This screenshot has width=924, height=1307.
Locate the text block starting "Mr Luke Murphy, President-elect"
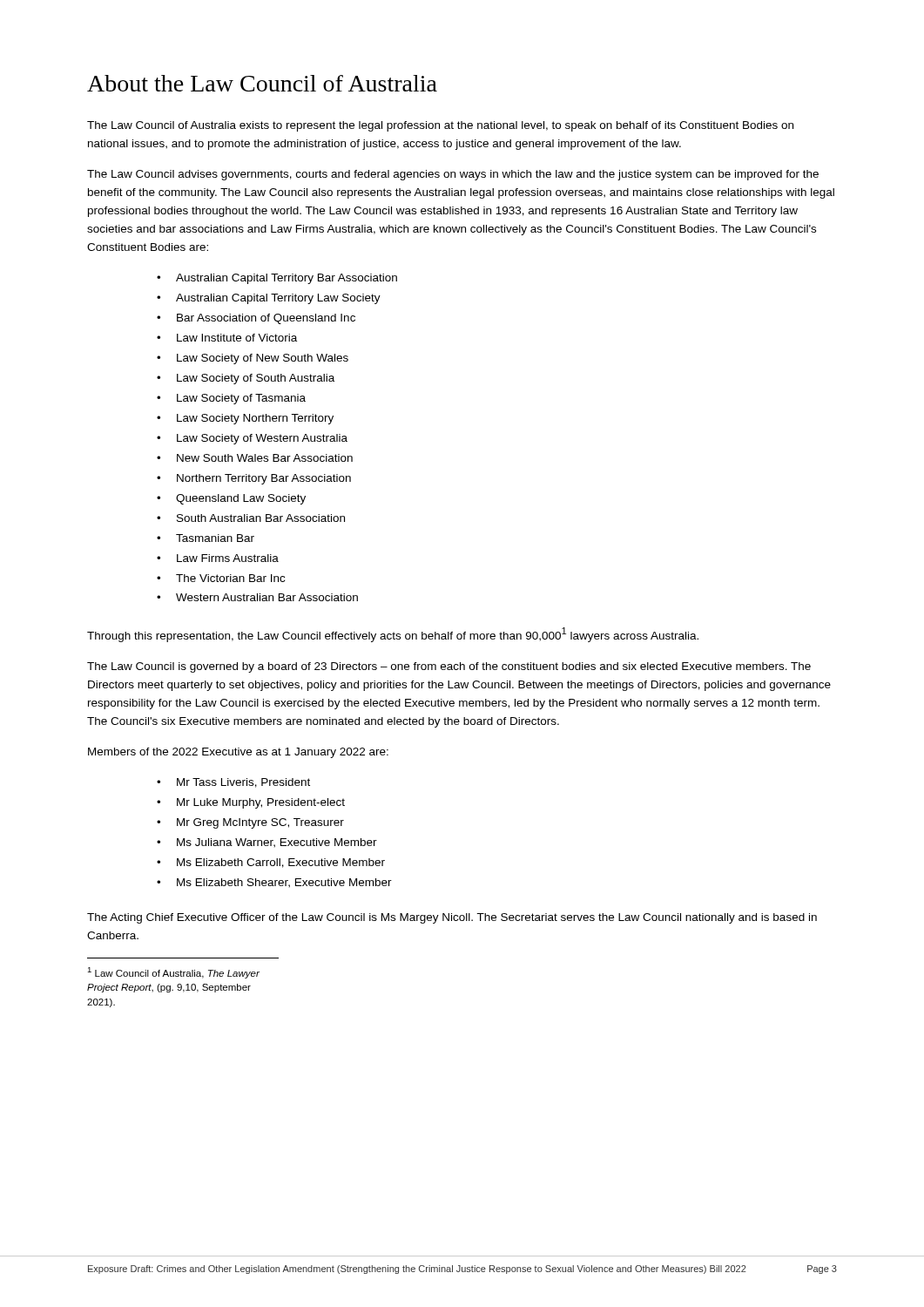260,802
